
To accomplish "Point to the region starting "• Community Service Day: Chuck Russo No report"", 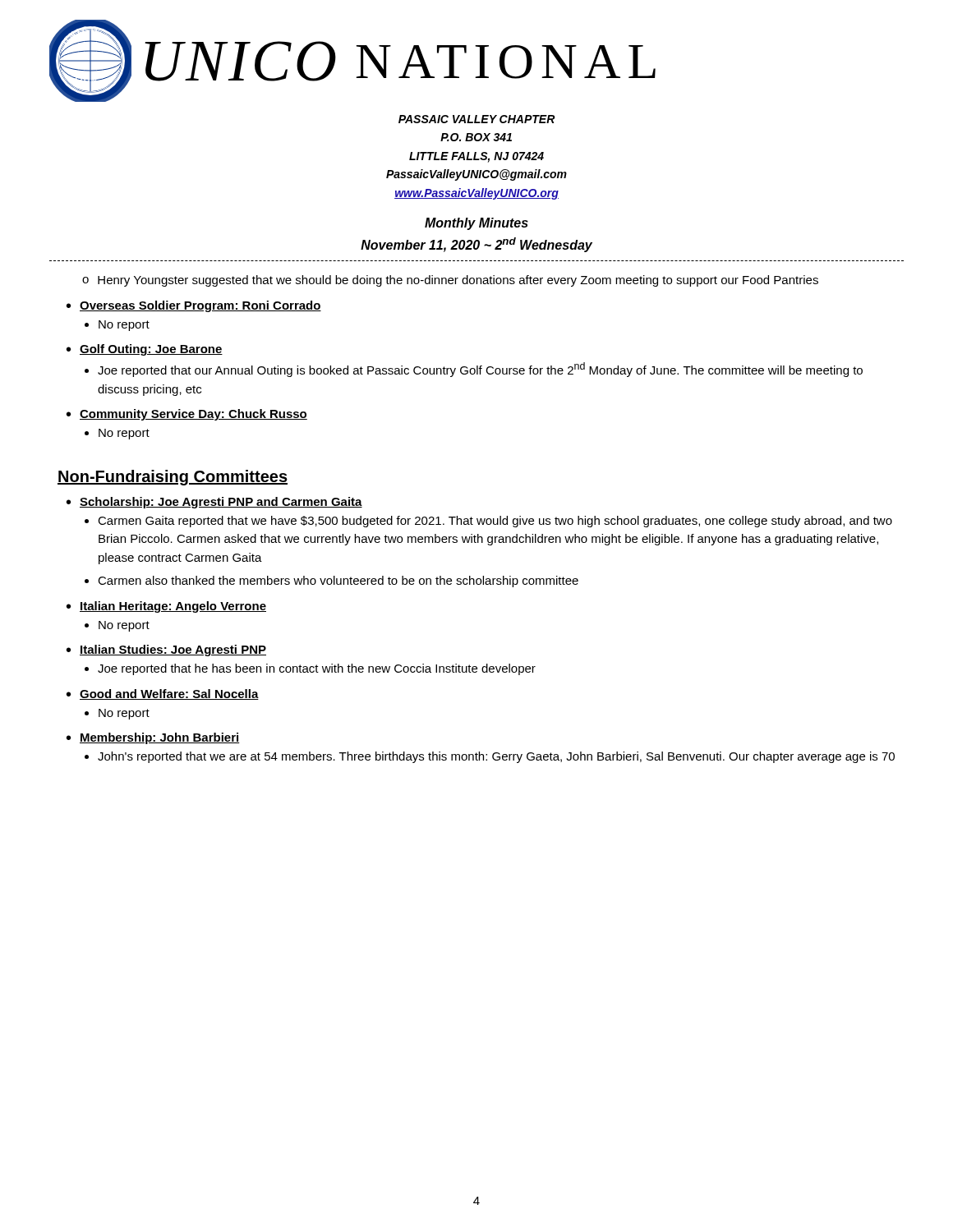I will pyautogui.click(x=186, y=425).
